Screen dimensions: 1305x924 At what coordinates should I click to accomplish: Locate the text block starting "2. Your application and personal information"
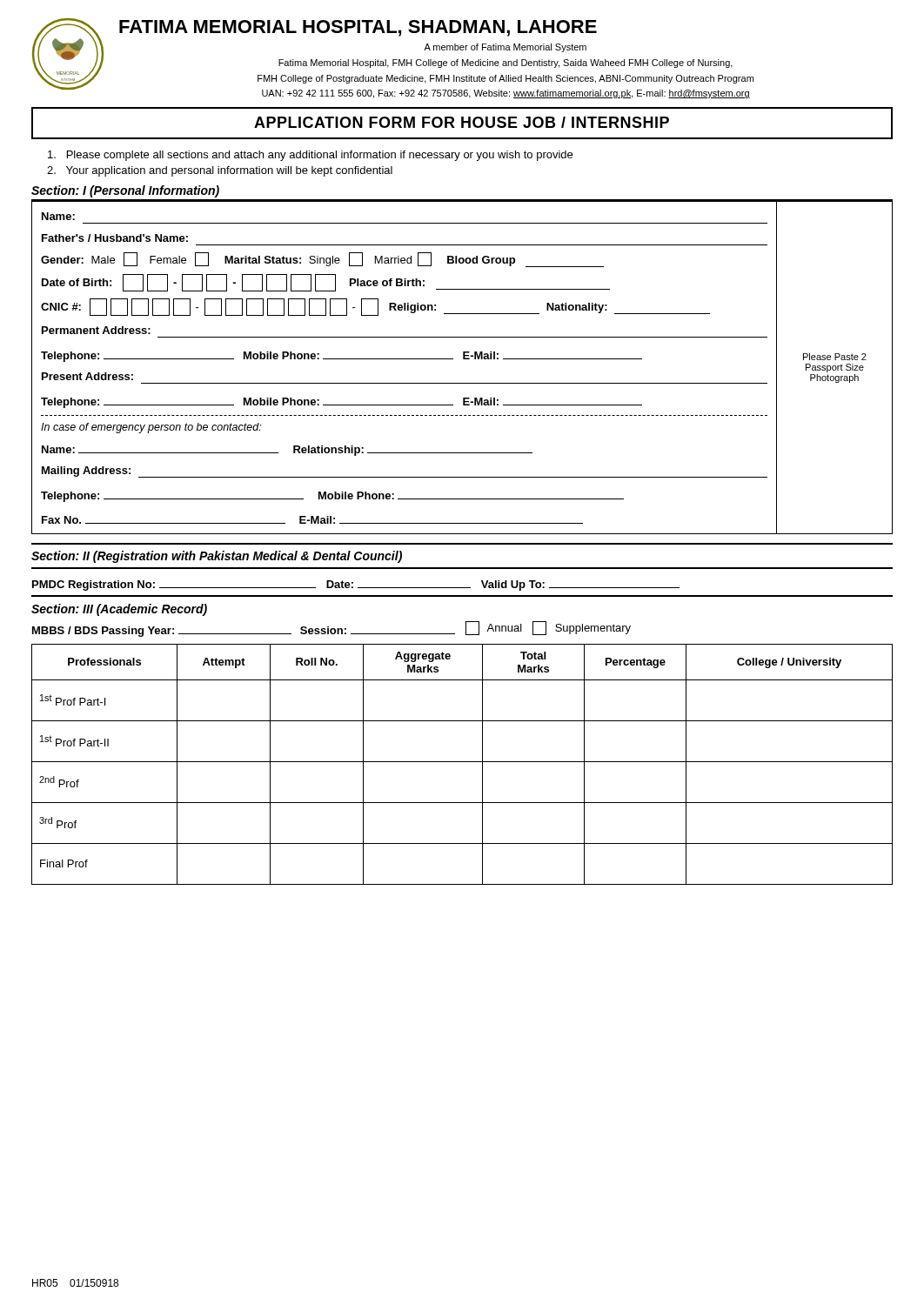220,170
